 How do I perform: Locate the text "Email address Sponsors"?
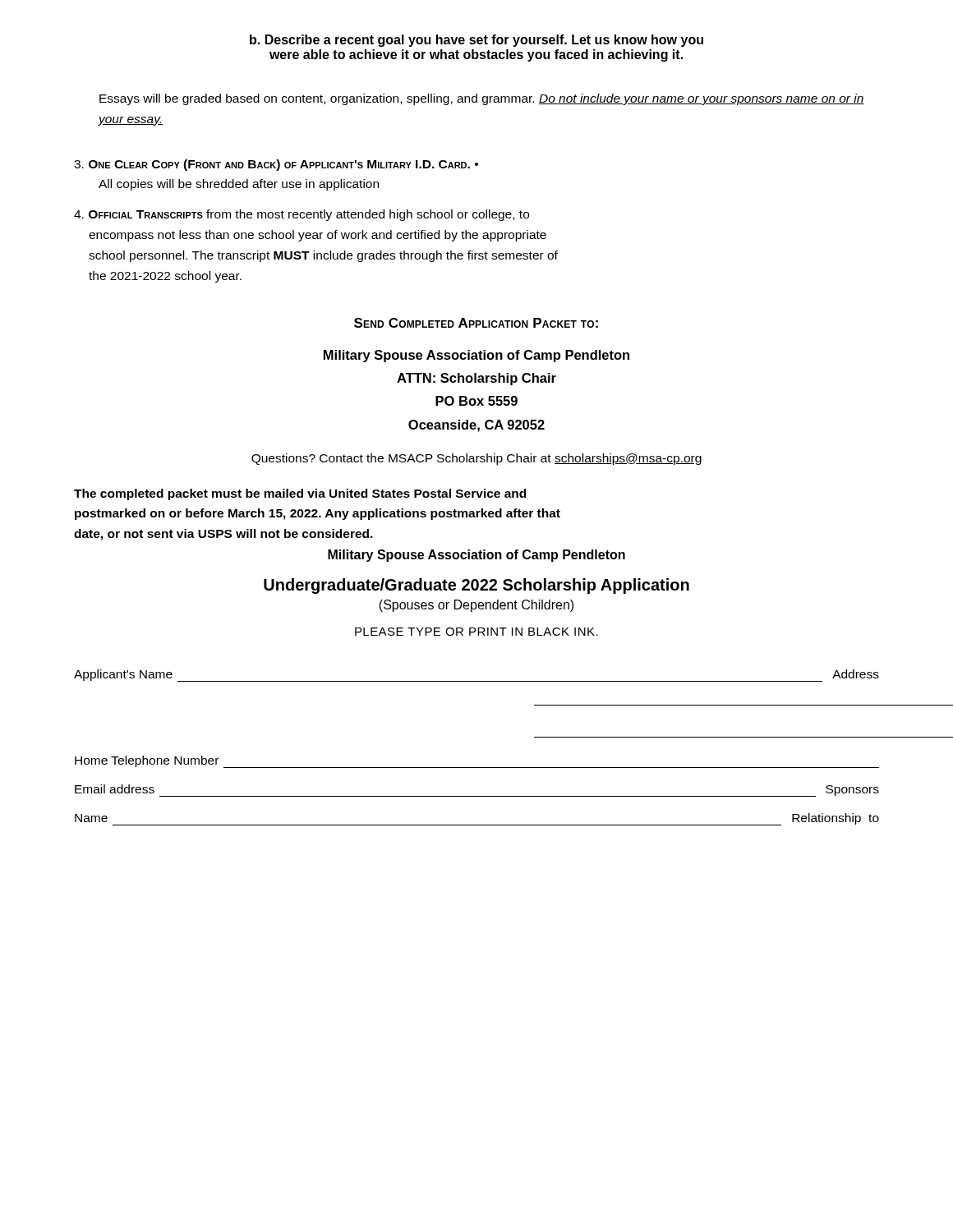click(x=476, y=788)
